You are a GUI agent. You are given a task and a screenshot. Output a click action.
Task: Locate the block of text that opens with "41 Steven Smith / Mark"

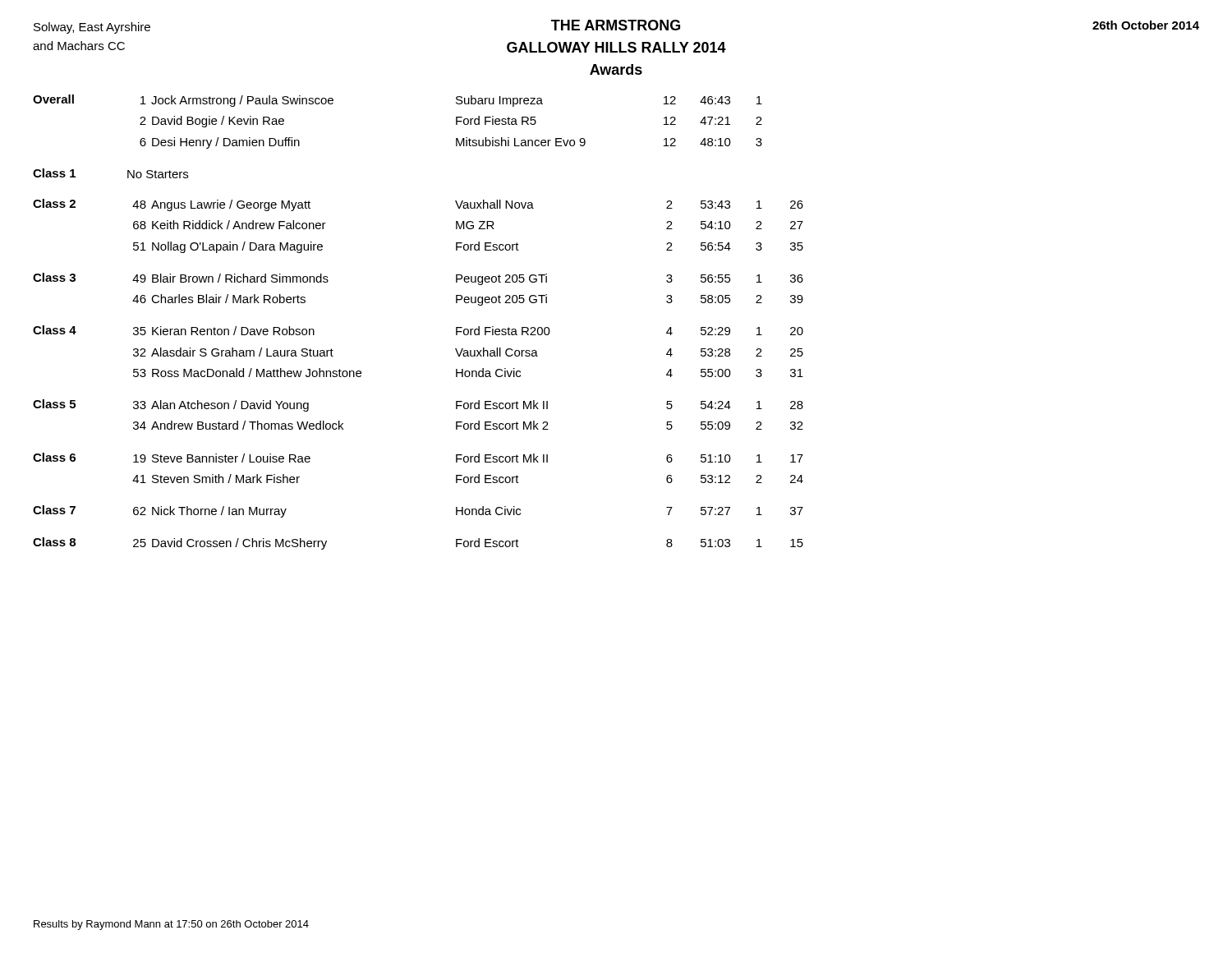pos(463,478)
